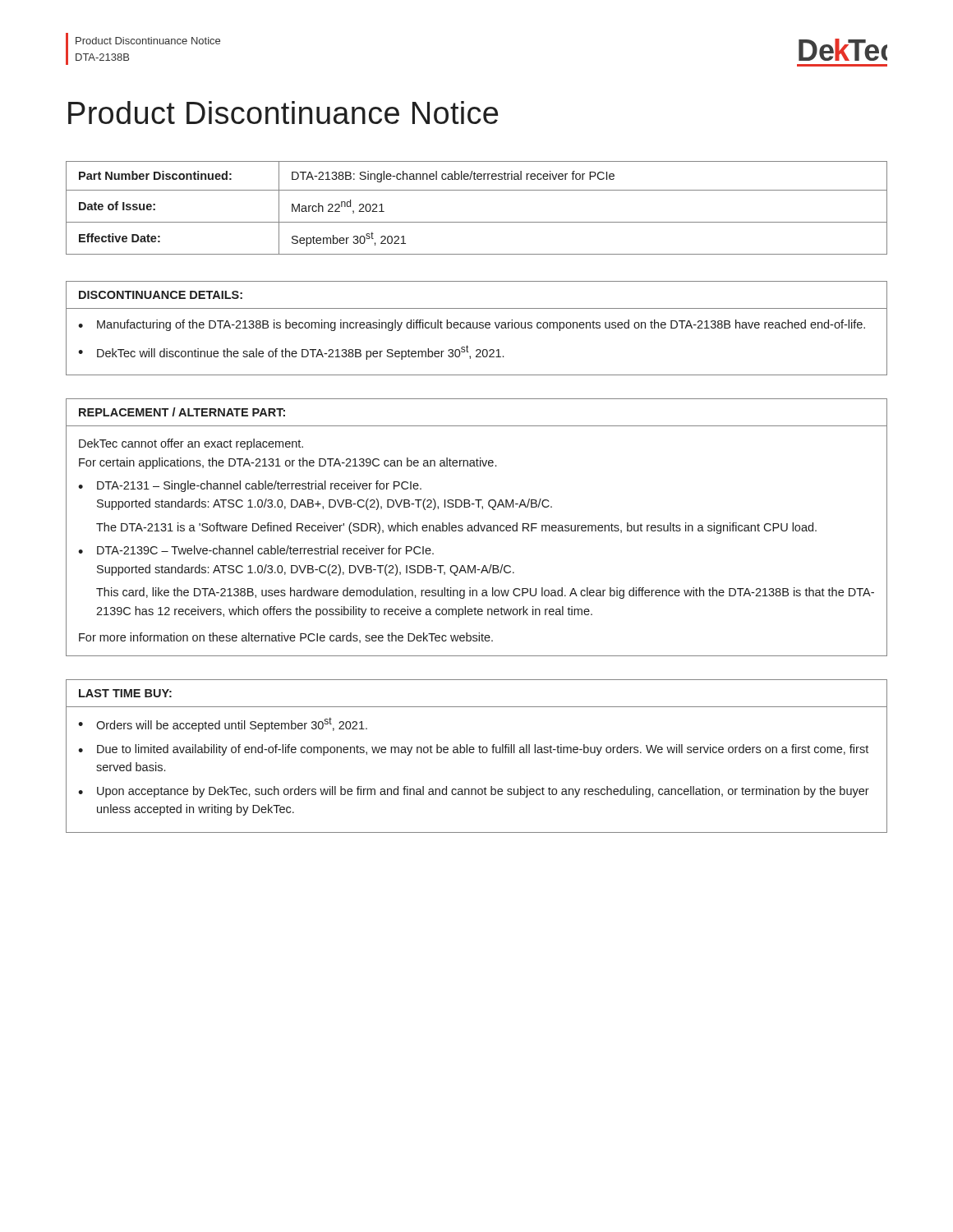Where is the passage that starts "• Due to limited availability"?
Image resolution: width=953 pixels, height=1232 pixels.
pyautogui.click(x=476, y=758)
